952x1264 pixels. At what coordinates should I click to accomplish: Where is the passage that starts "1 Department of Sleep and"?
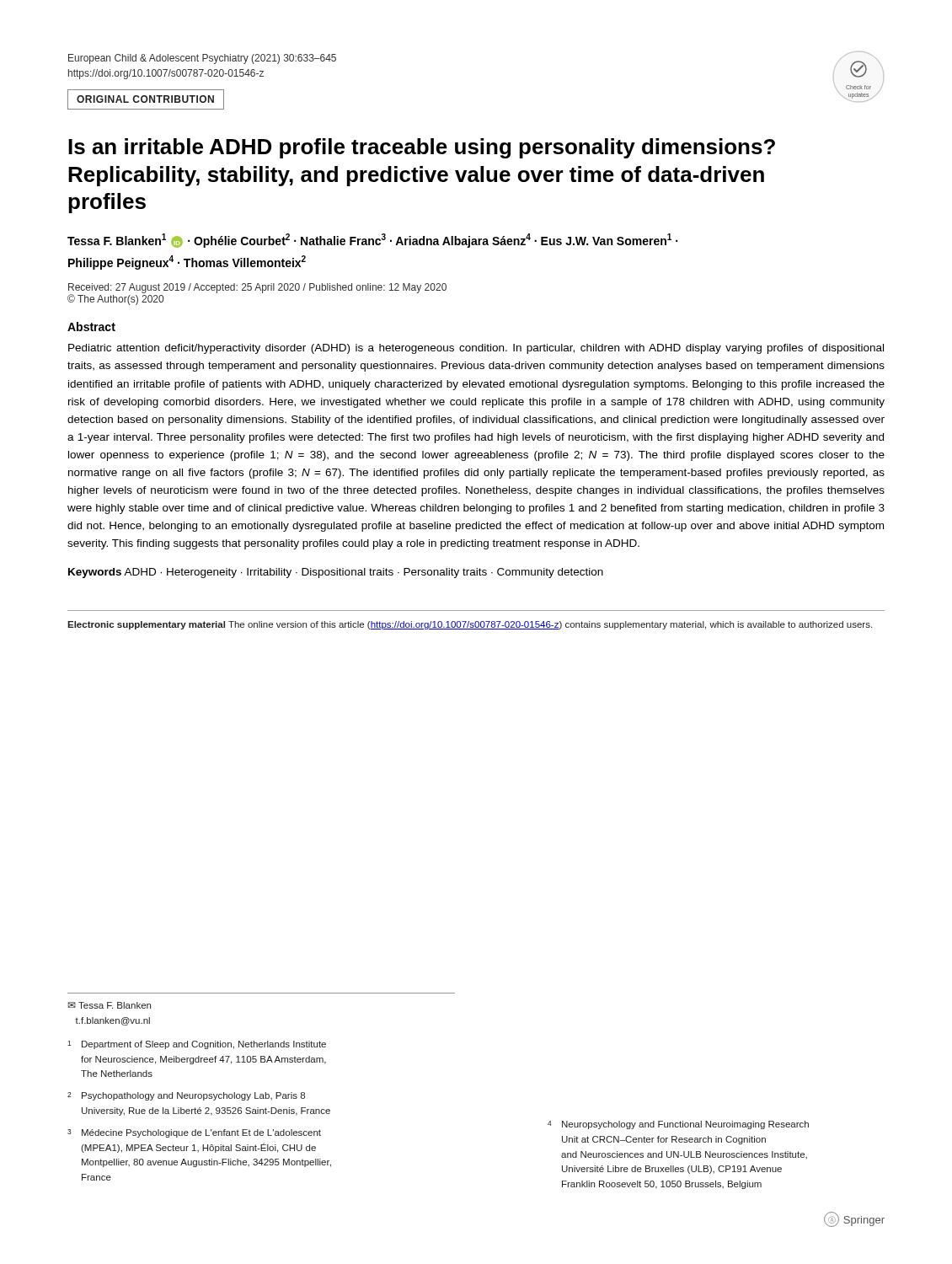[x=197, y=1060]
